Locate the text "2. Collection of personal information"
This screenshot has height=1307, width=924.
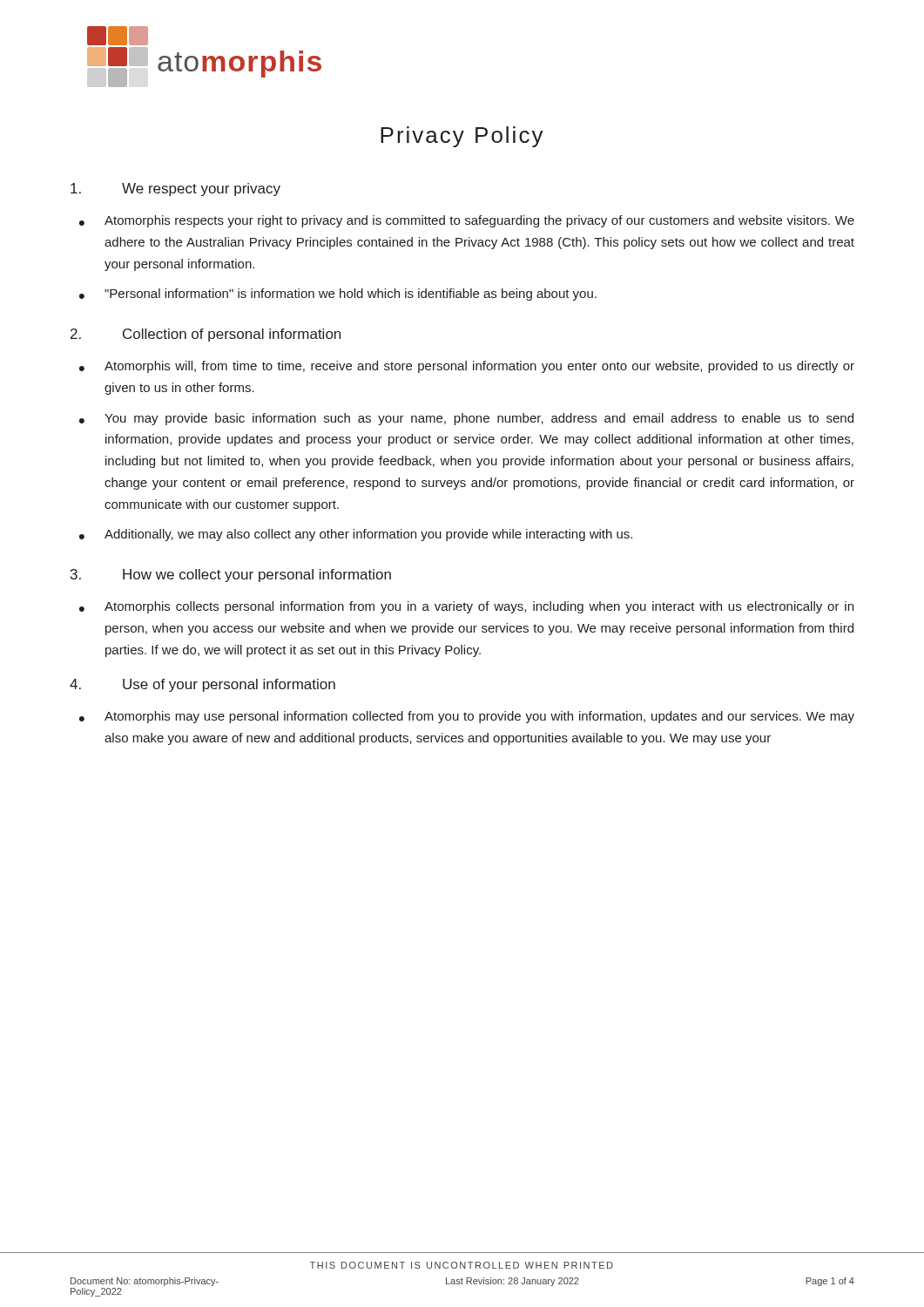206,335
